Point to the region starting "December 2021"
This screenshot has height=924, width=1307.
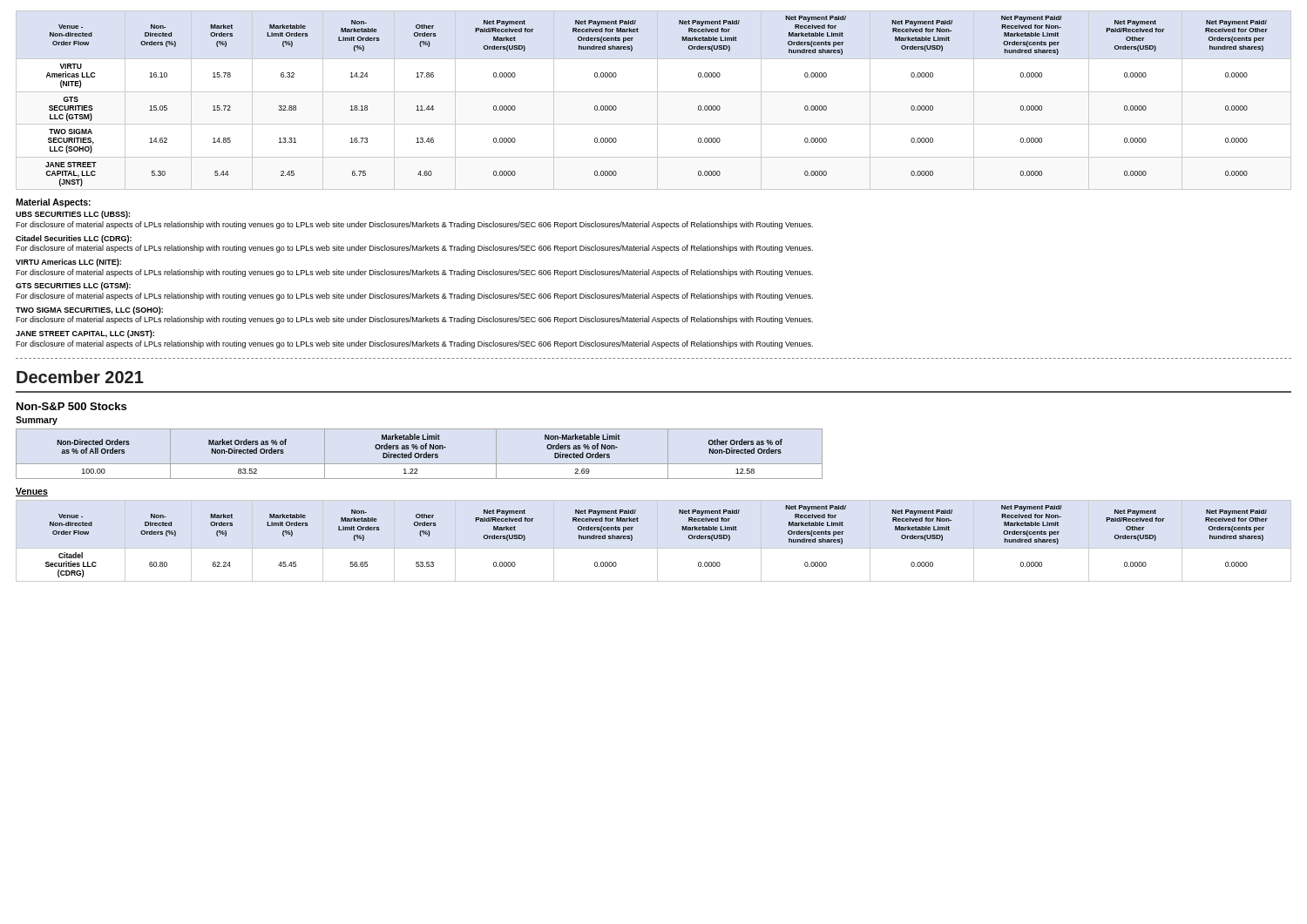click(80, 378)
